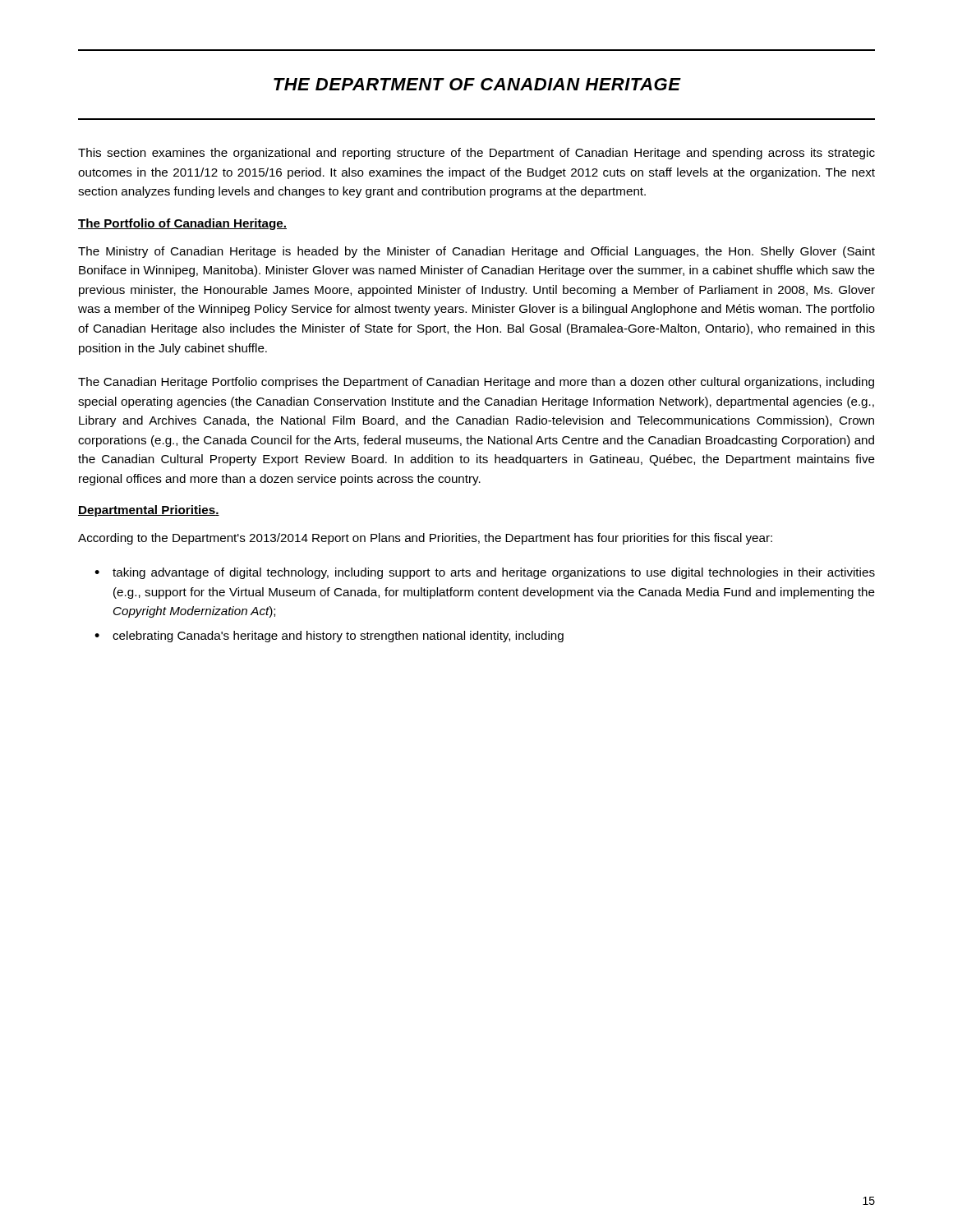Locate the text "THE DEPARTMENT OF CANADIAN HERITAGE"

[x=476, y=84]
